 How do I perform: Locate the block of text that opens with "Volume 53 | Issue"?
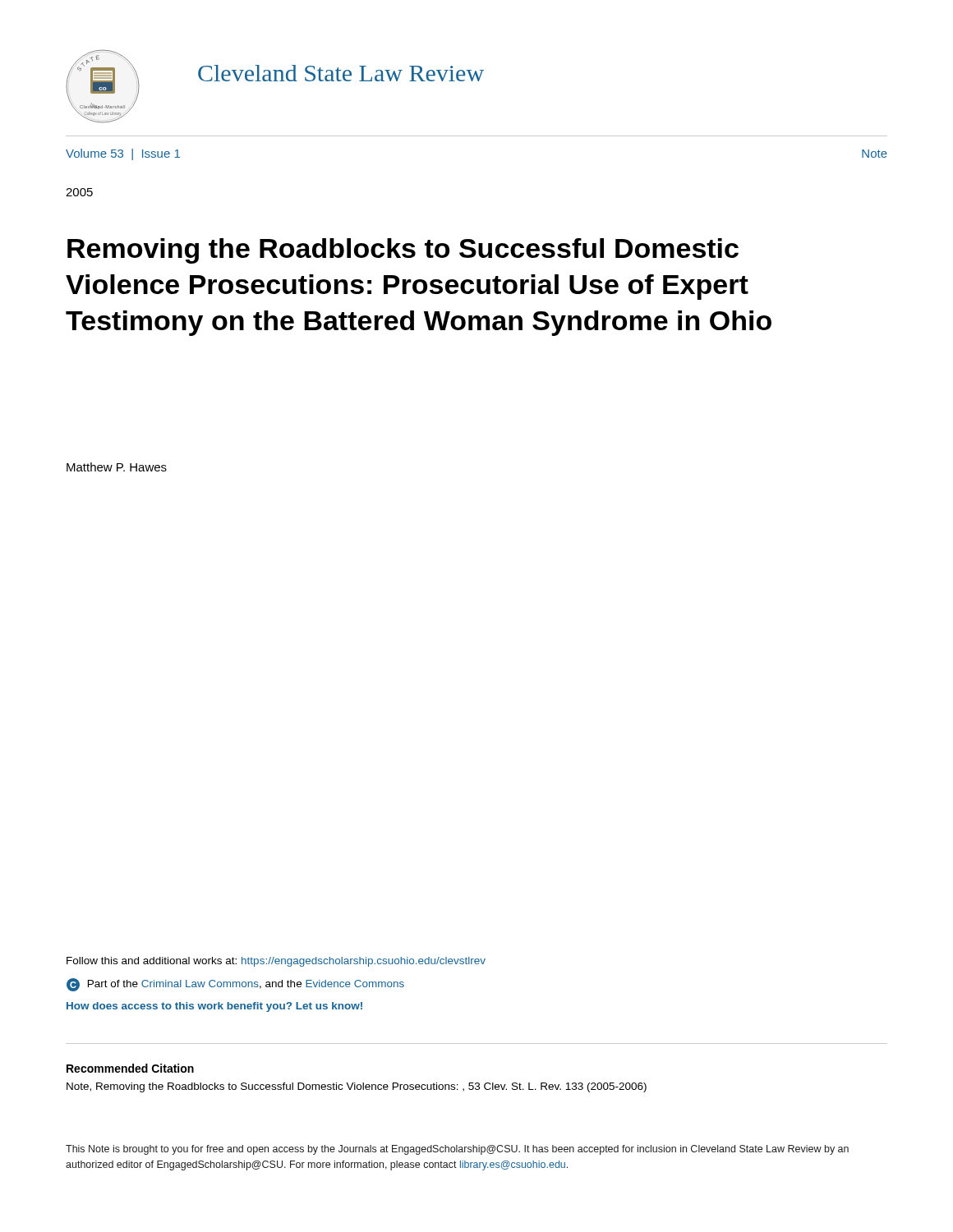click(123, 153)
